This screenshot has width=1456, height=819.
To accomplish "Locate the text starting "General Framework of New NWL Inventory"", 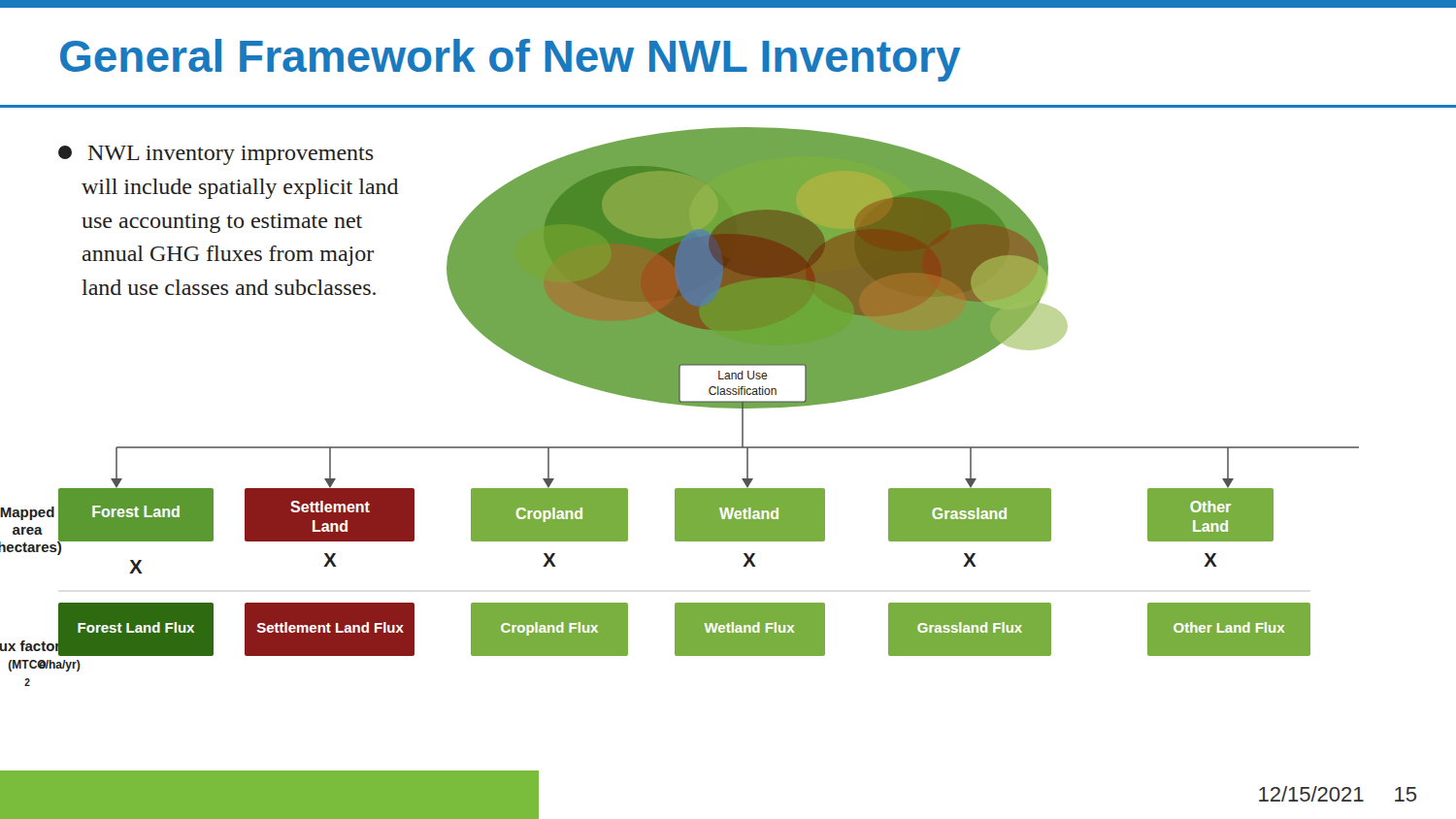I will [509, 56].
